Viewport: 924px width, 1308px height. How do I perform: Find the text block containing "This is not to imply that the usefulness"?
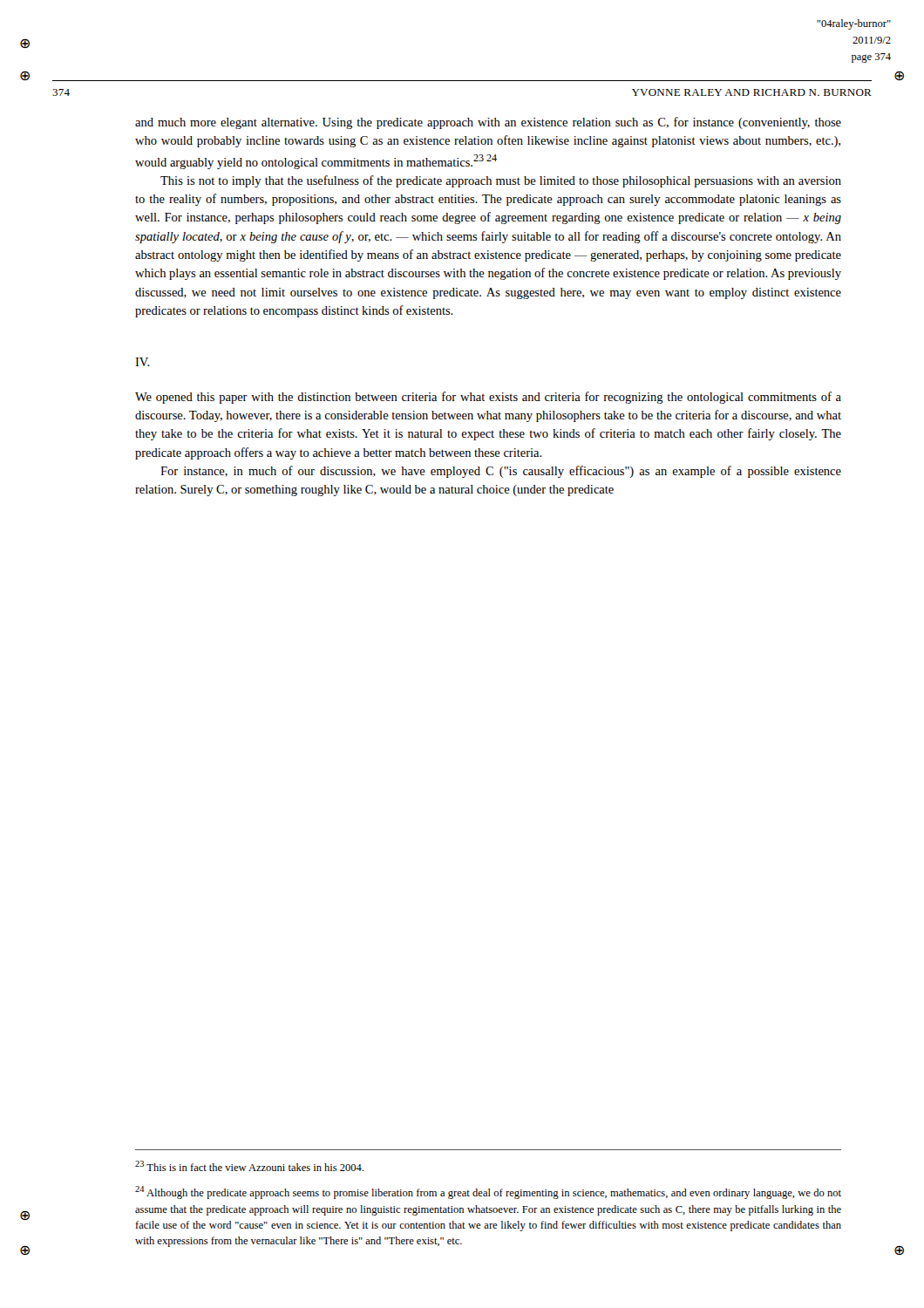point(488,246)
